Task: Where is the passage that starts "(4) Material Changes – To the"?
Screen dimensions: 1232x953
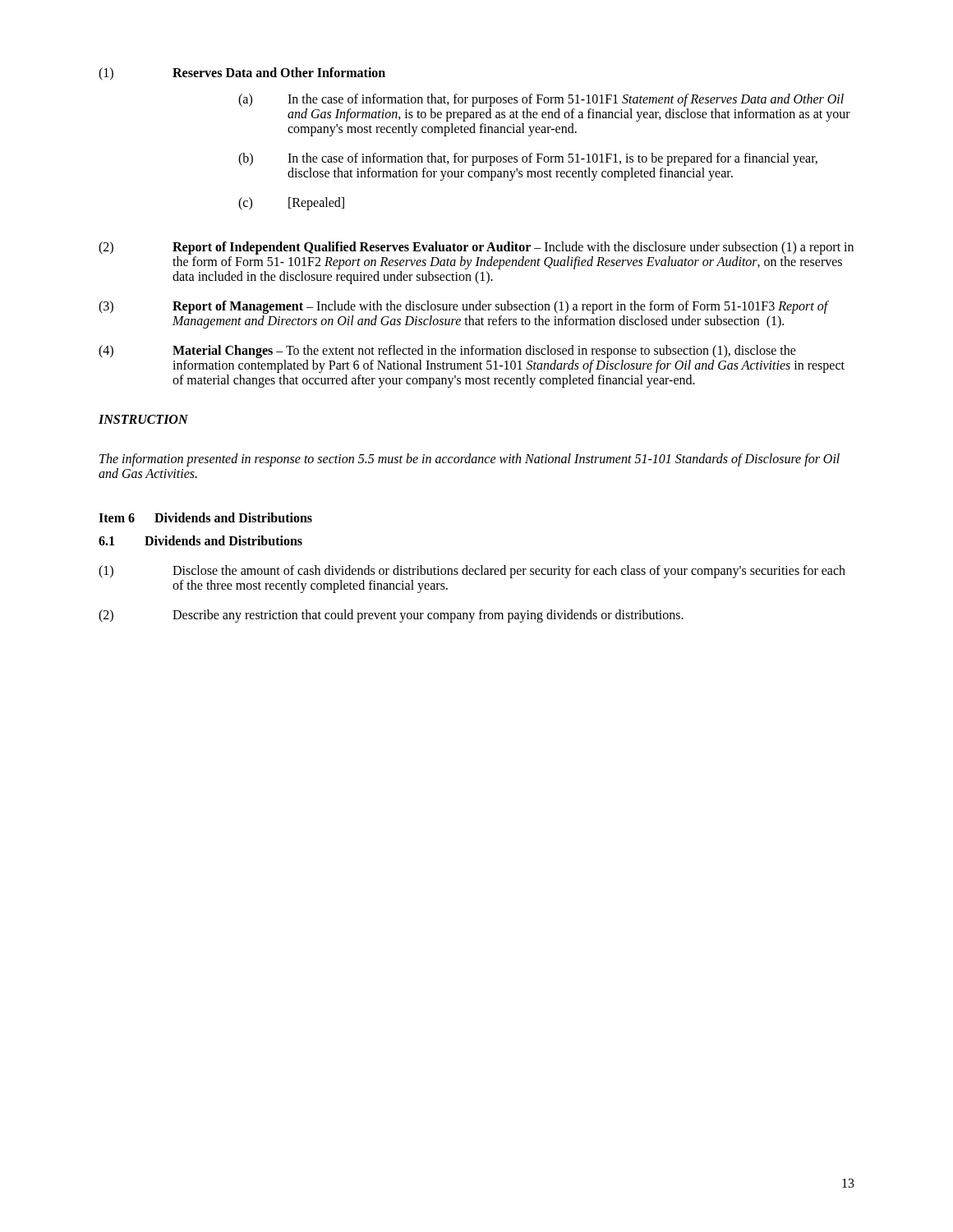Action: (476, 366)
